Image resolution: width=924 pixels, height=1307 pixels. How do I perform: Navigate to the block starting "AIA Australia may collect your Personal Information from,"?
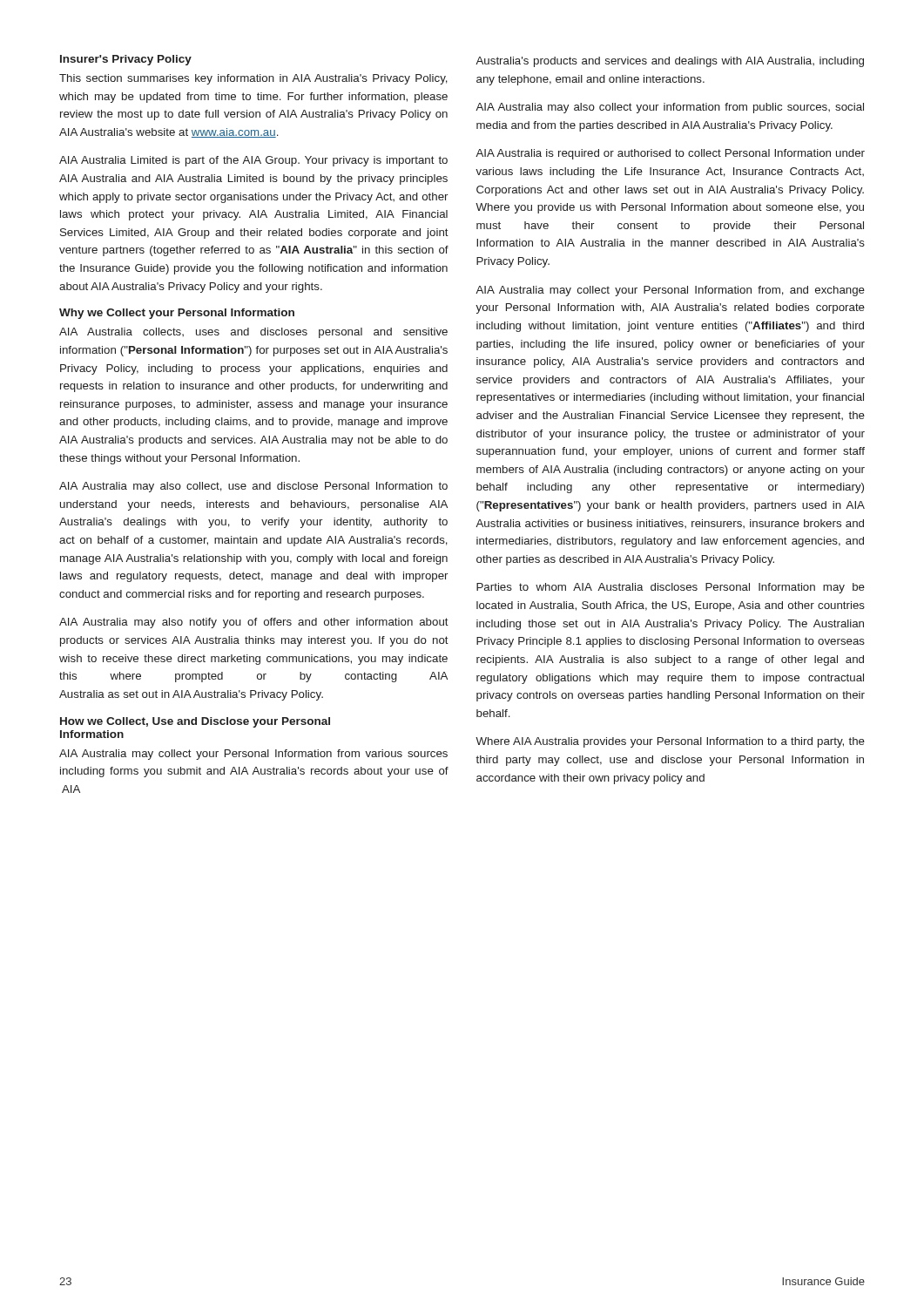(x=670, y=424)
